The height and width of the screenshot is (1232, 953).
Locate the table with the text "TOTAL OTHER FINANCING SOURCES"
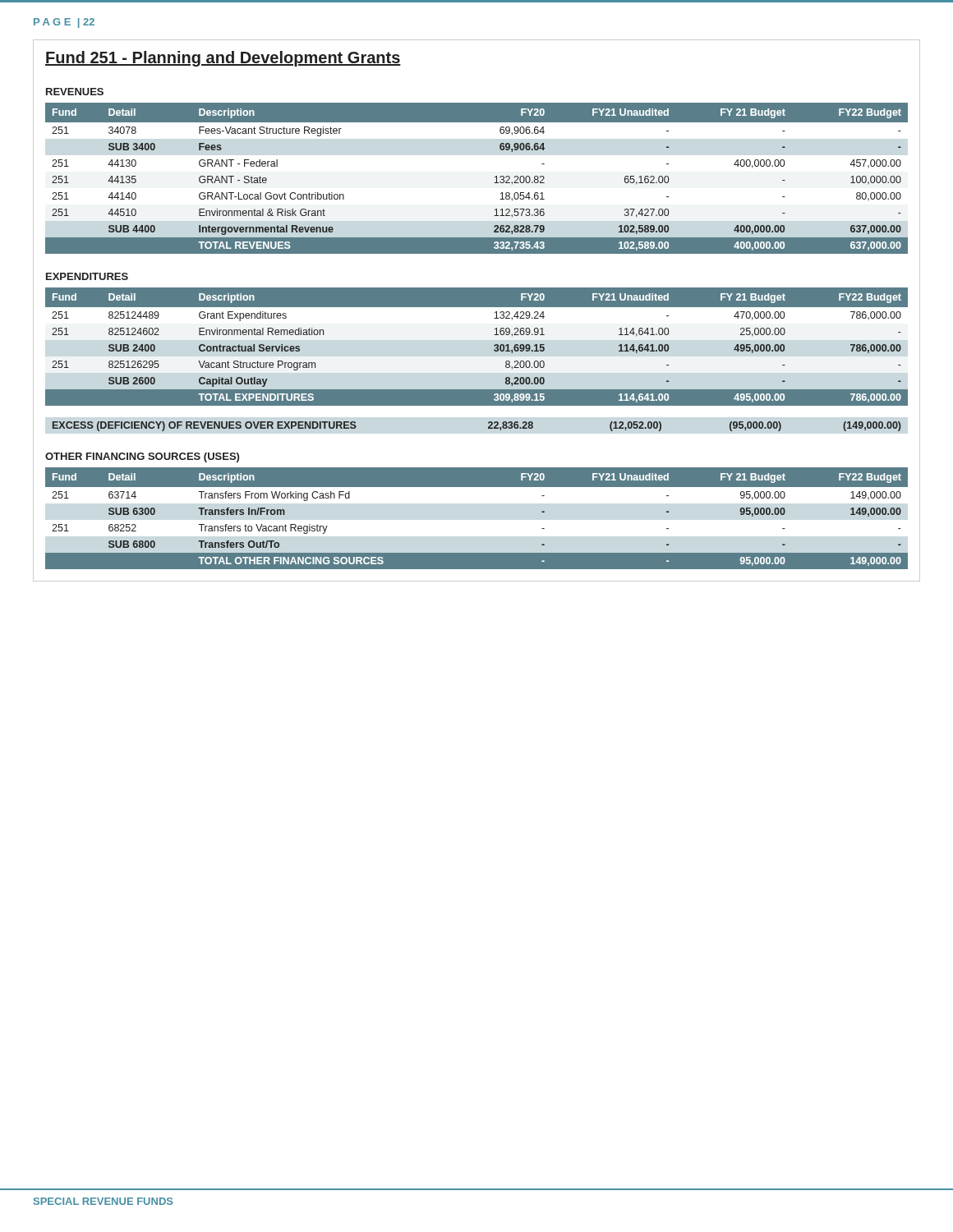coord(476,518)
